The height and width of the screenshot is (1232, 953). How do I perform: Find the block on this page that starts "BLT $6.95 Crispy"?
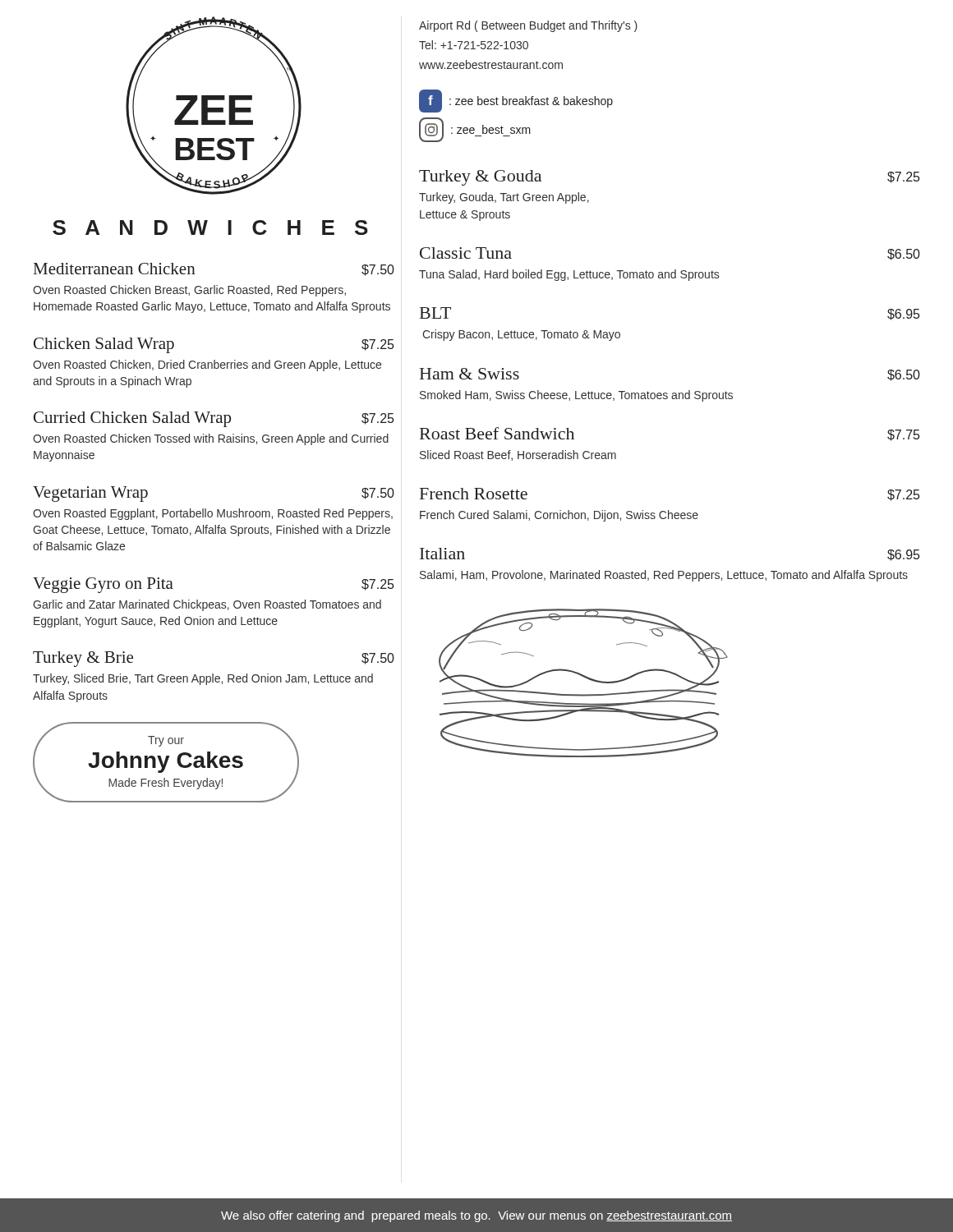[x=441, y=316]
